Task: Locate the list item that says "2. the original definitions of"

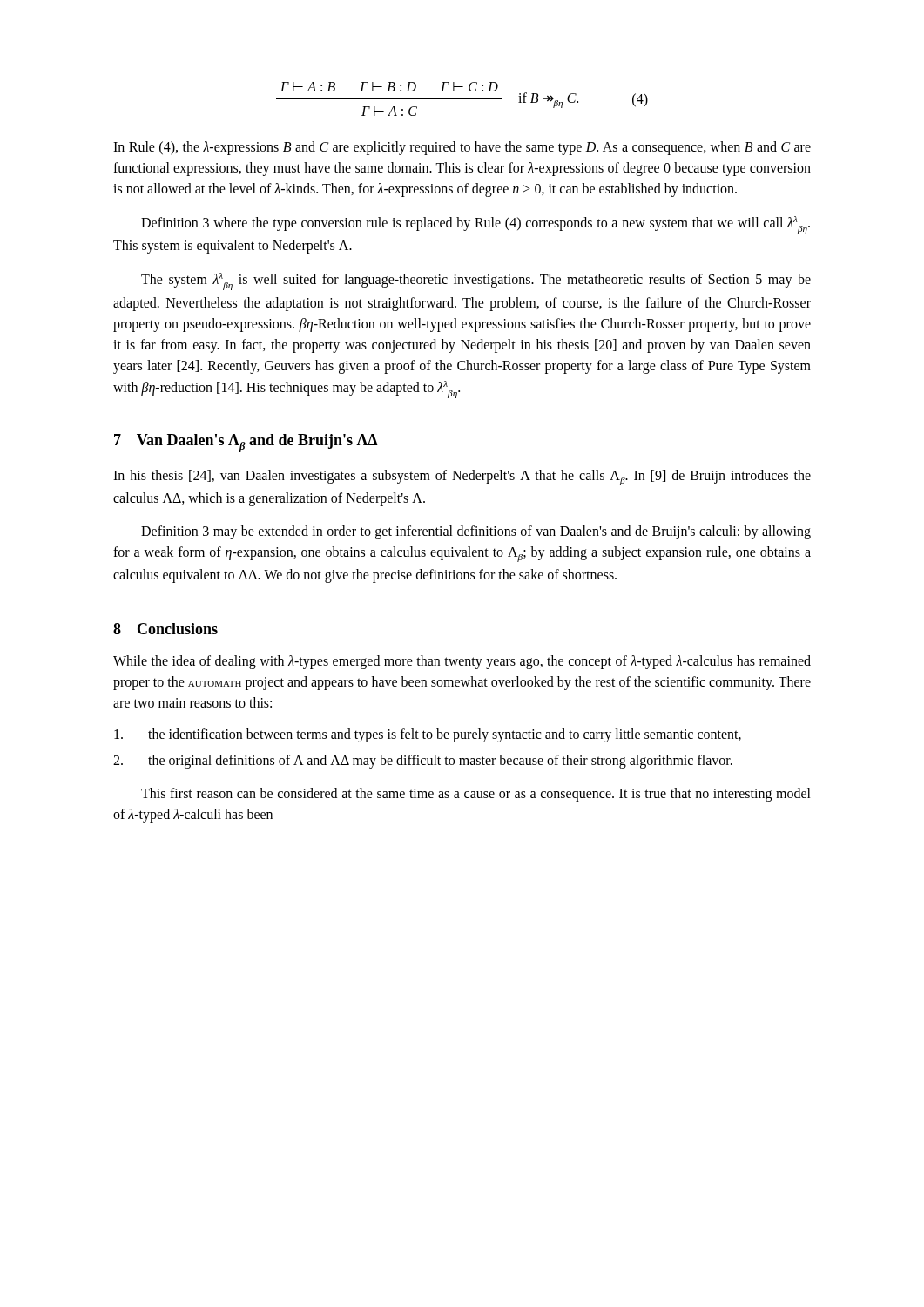Action: pyautogui.click(x=441, y=760)
